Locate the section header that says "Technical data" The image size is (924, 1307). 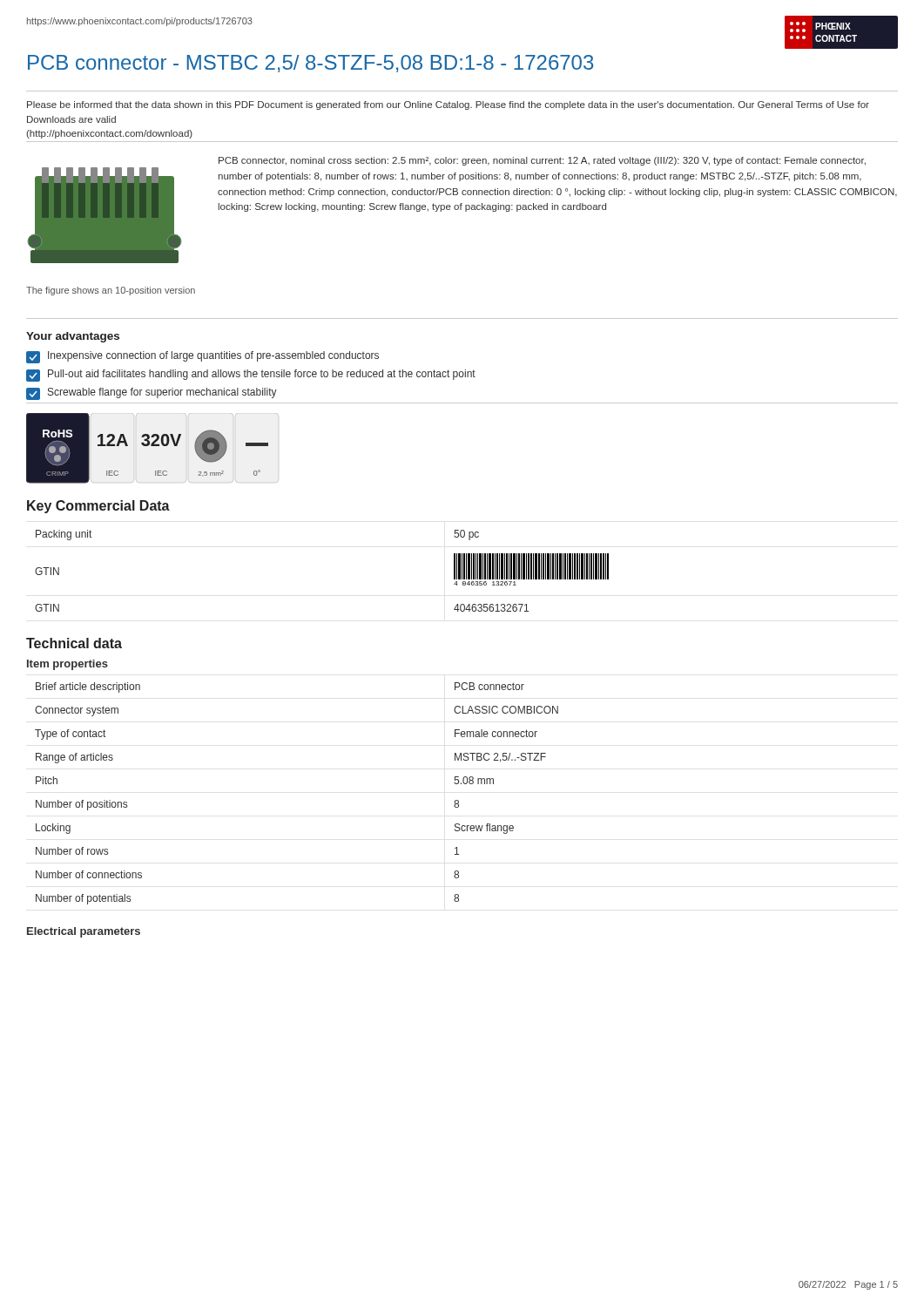click(x=74, y=644)
